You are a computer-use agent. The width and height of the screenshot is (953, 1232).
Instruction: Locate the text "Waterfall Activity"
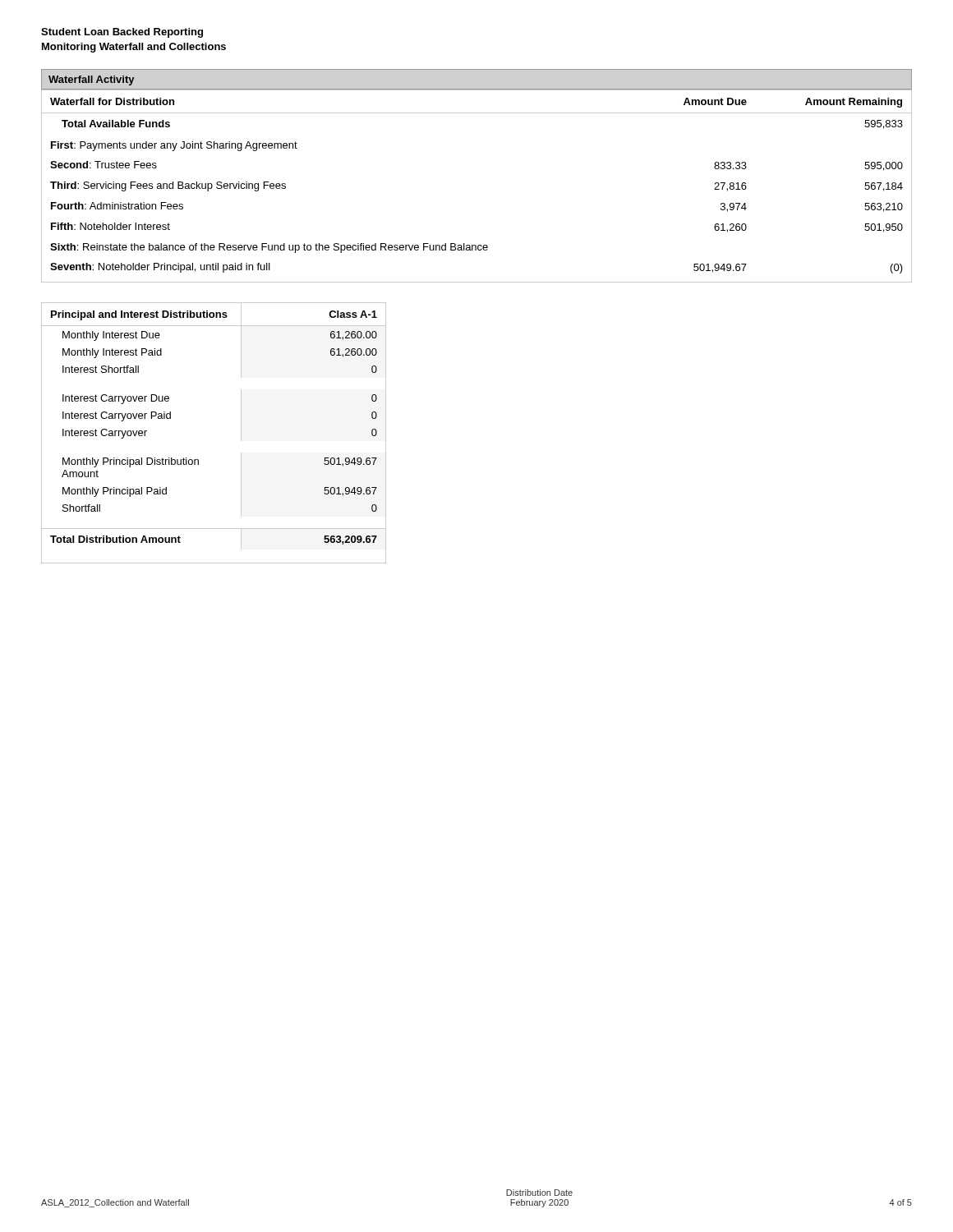(91, 80)
